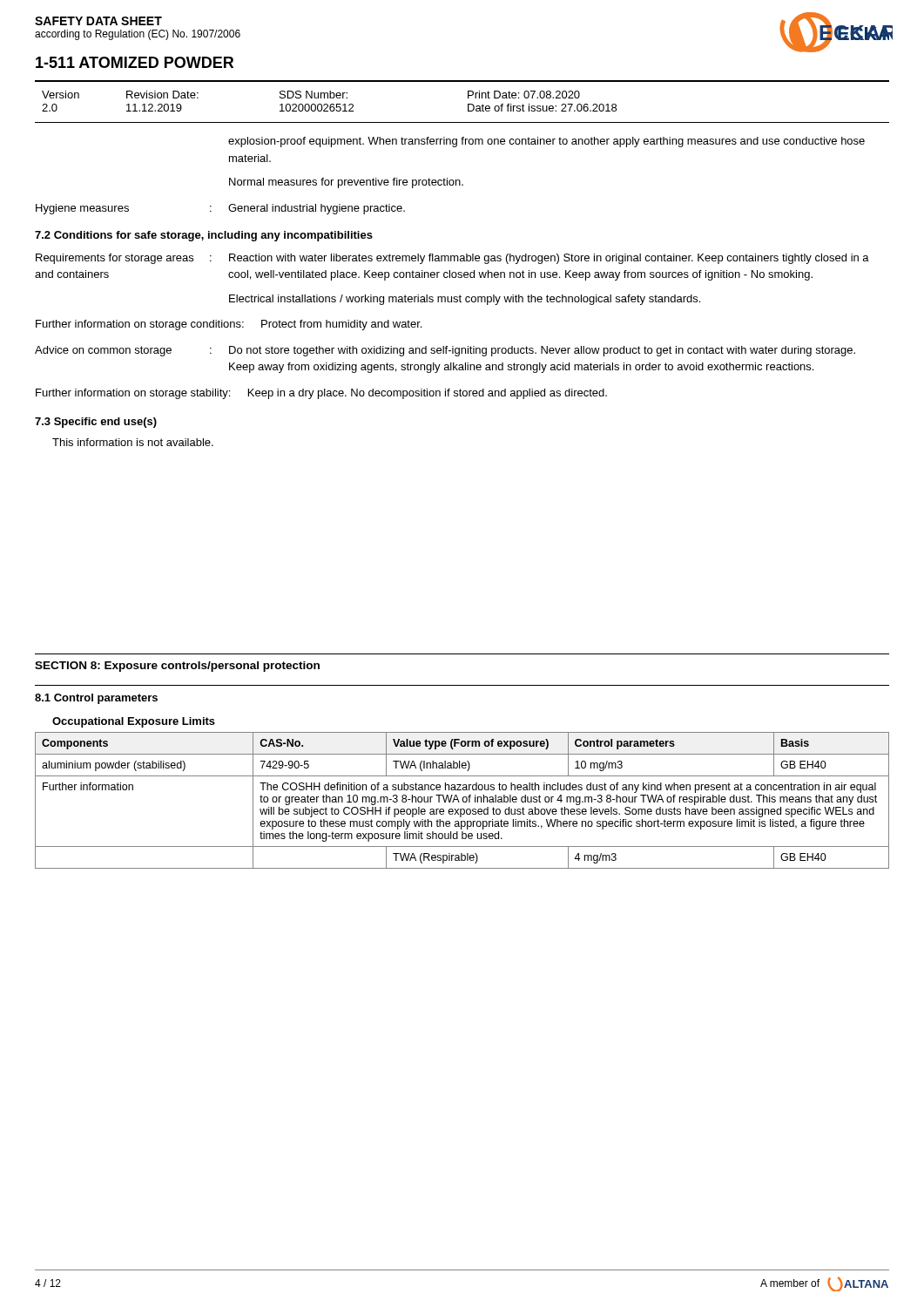This screenshot has width=924, height=1307.
Task: Click on the text that says "Hygiene measures : General industrial hygiene practice."
Action: coord(220,208)
